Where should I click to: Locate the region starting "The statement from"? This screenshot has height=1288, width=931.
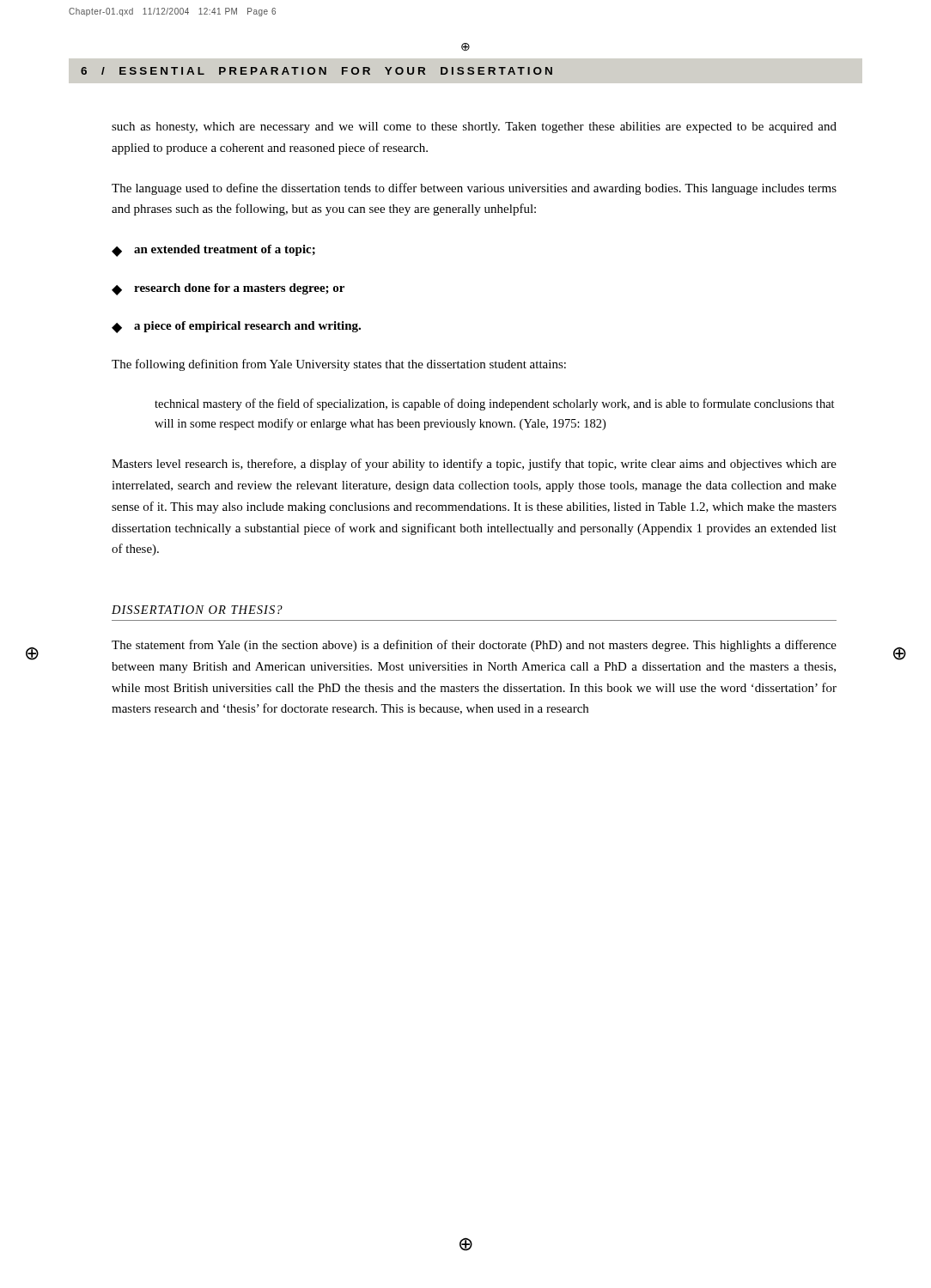(474, 677)
